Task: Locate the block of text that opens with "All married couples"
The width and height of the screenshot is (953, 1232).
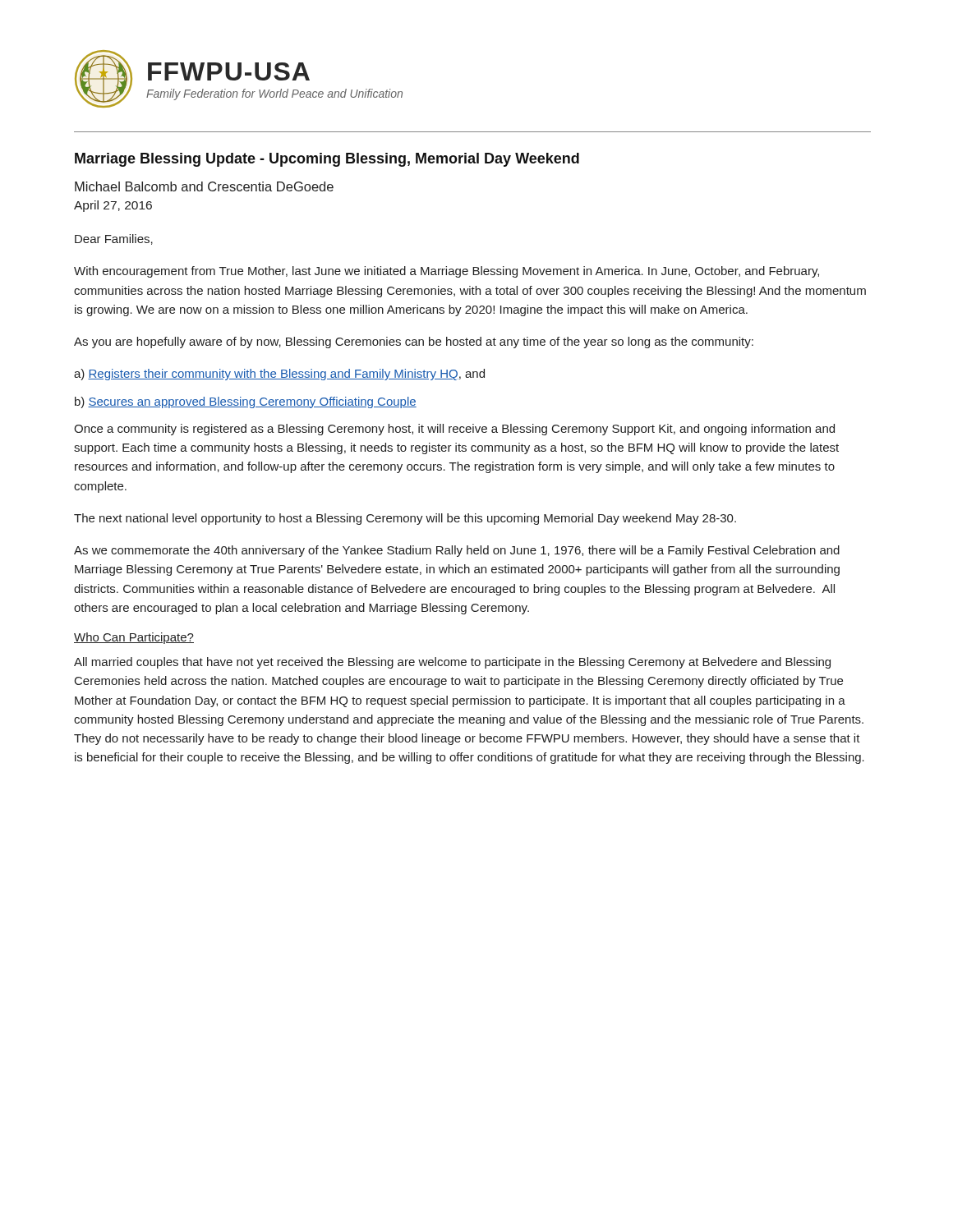Action: coord(469,709)
